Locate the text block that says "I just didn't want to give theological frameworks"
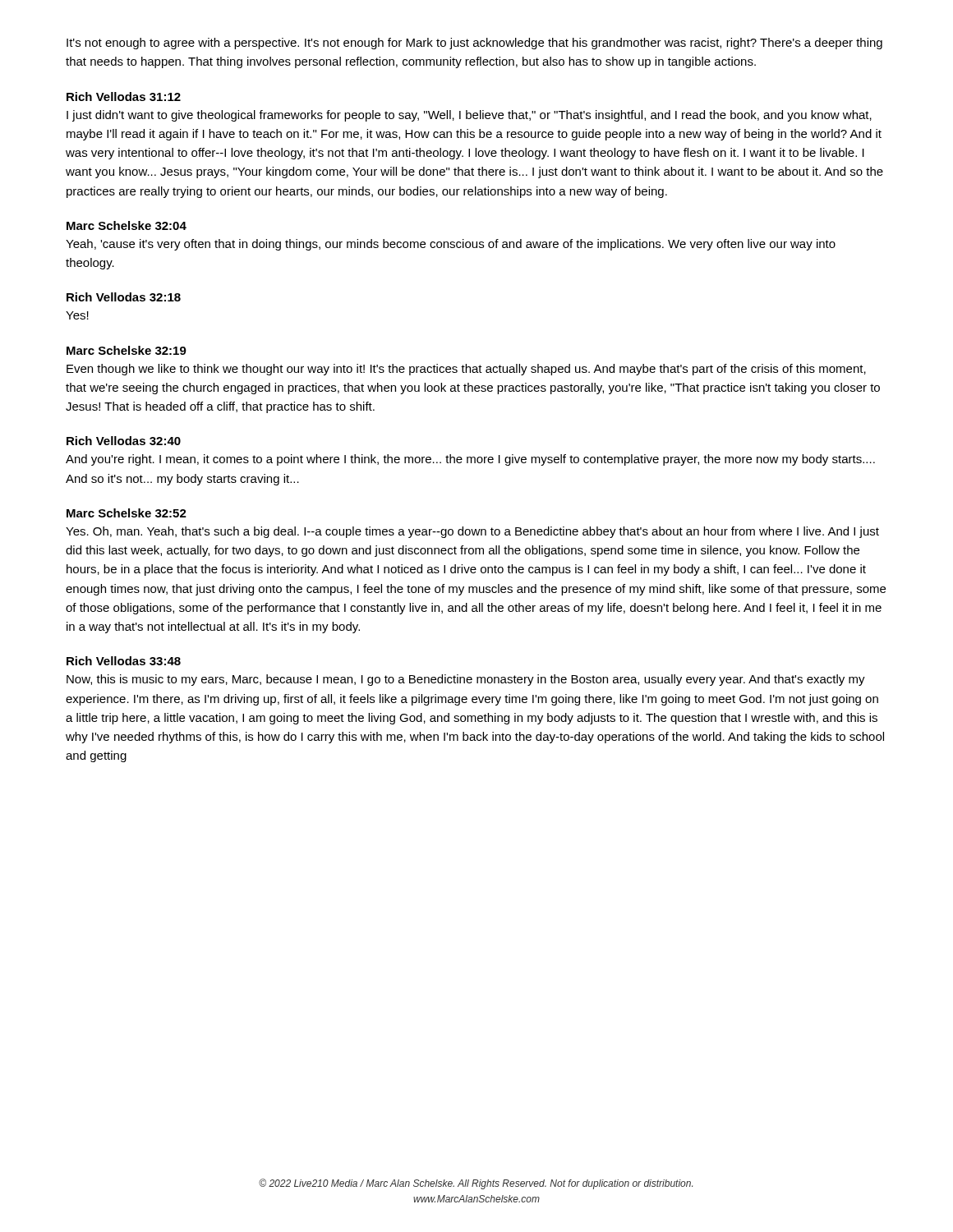Screen dimensions: 1232x953 point(476,152)
